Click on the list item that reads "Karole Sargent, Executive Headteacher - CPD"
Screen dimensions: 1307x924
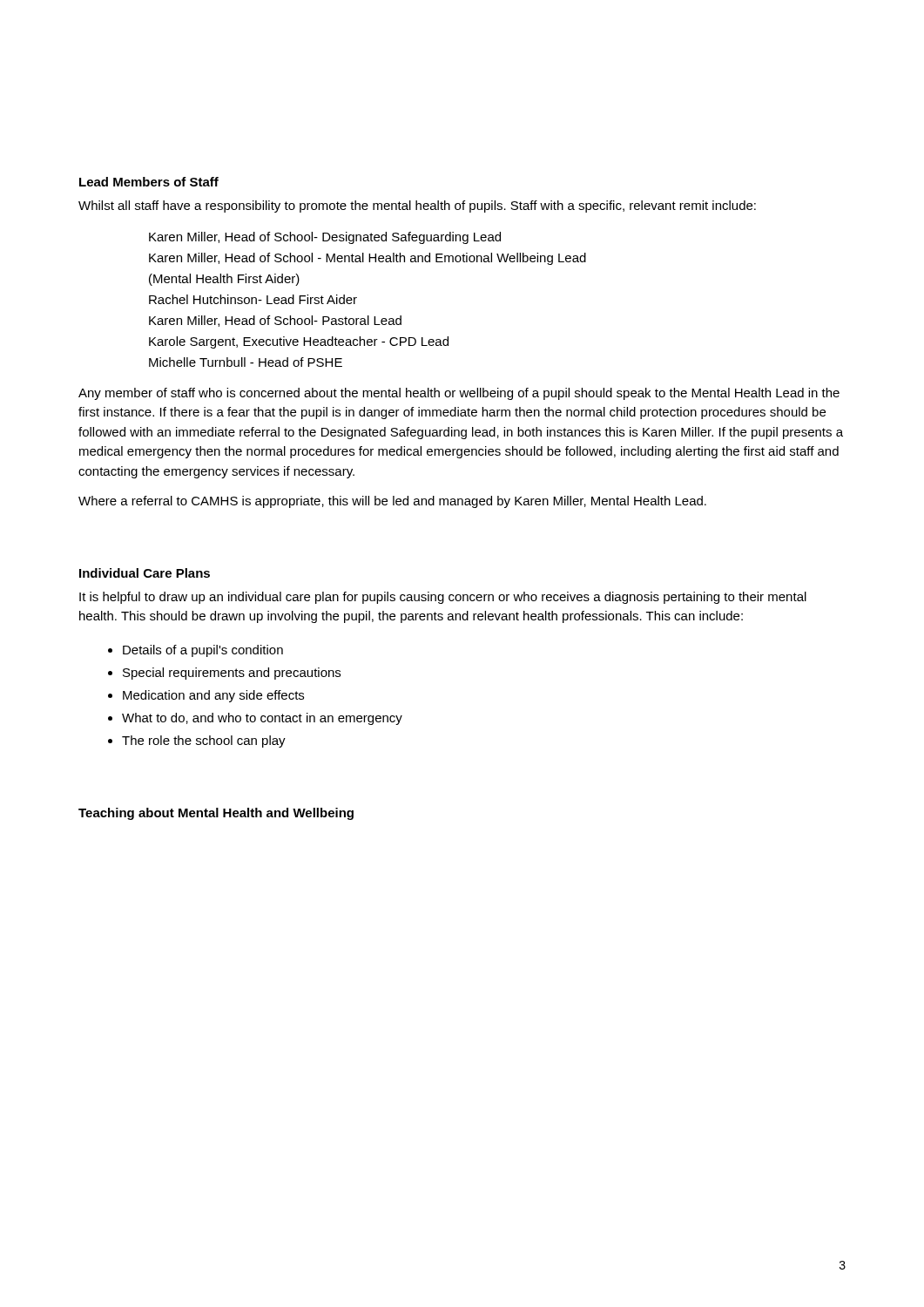pyautogui.click(x=299, y=341)
